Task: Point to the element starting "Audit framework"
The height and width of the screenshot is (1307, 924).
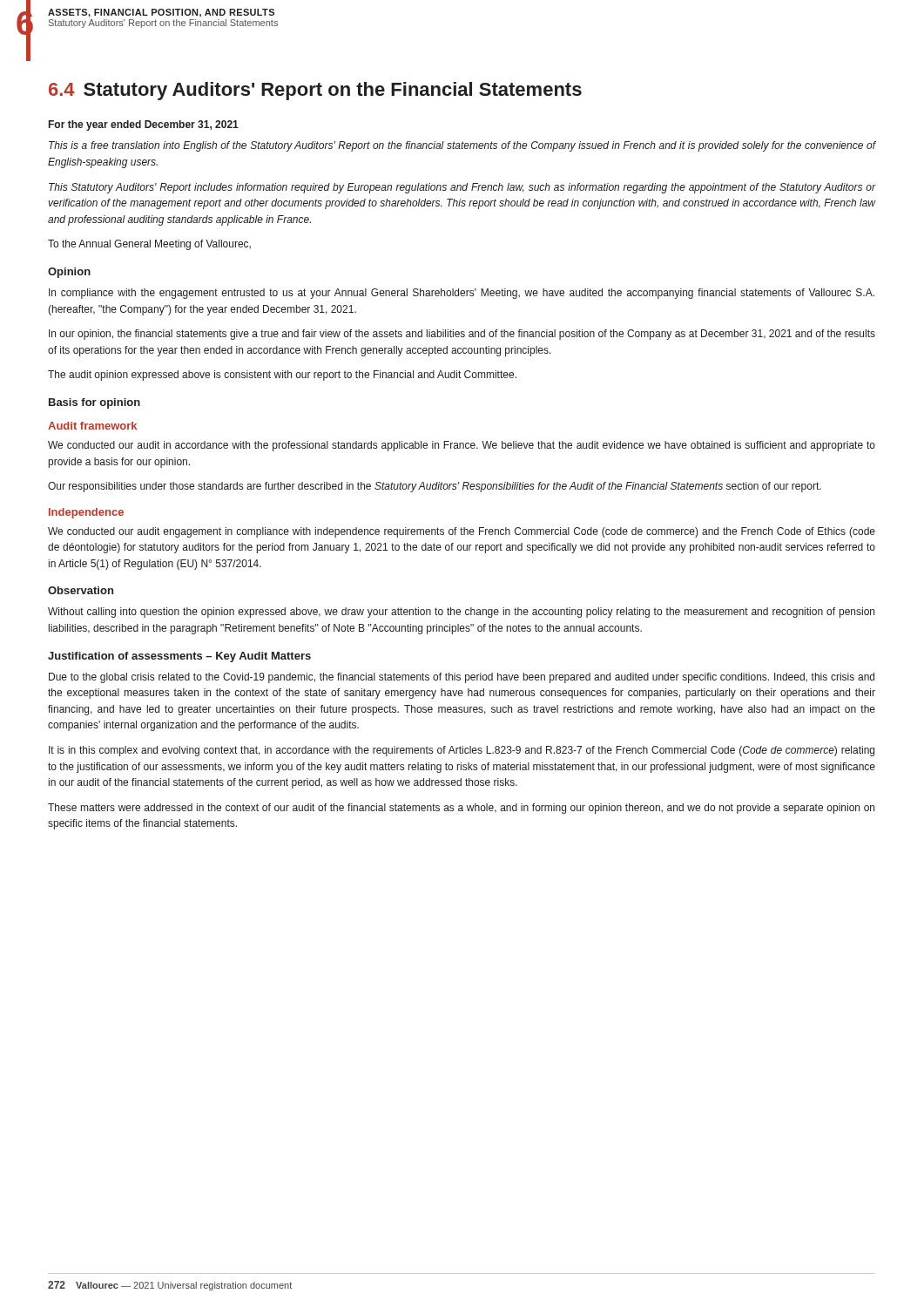Action: click(93, 426)
